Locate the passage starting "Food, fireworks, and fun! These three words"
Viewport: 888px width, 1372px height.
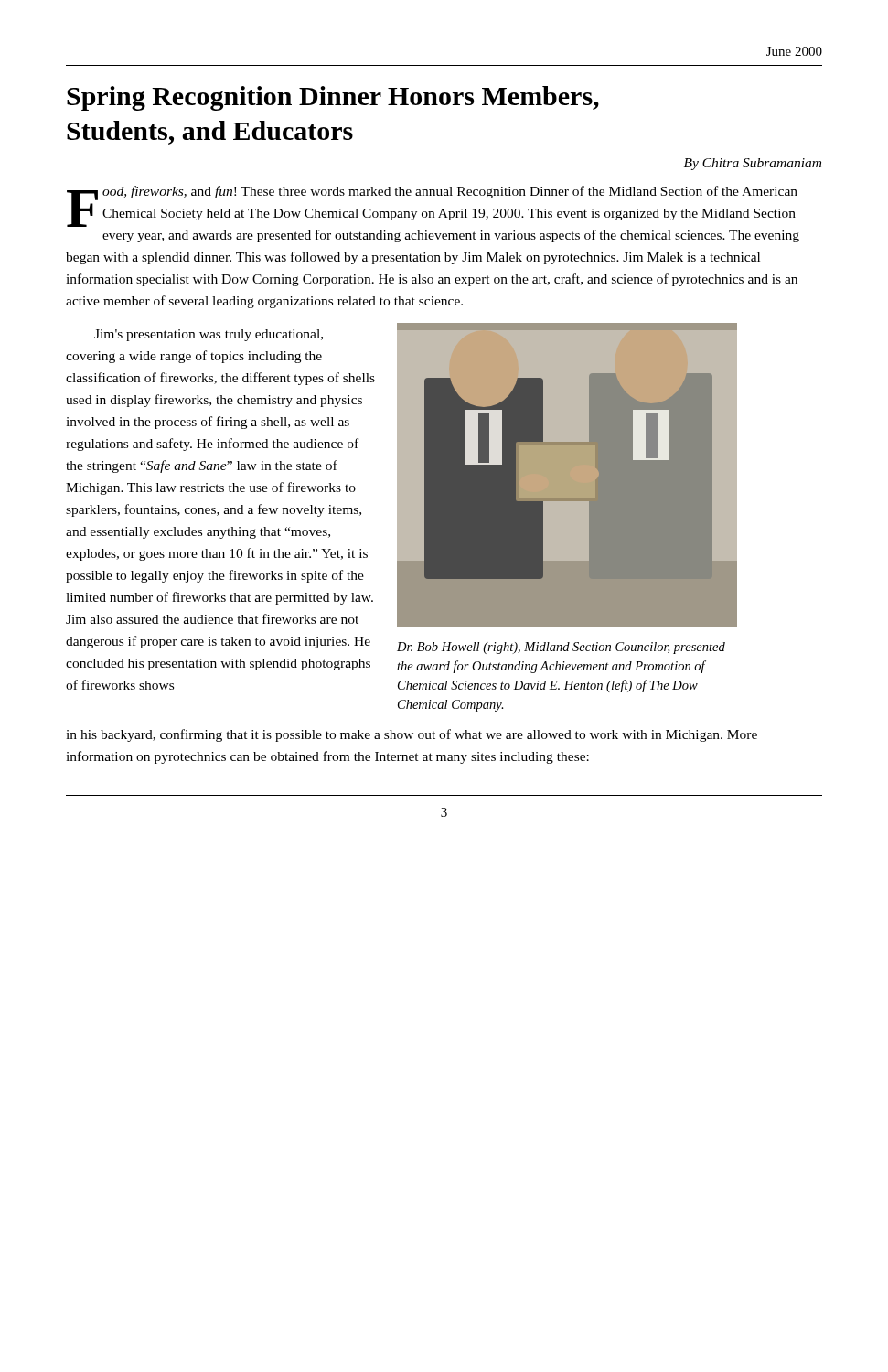click(433, 244)
